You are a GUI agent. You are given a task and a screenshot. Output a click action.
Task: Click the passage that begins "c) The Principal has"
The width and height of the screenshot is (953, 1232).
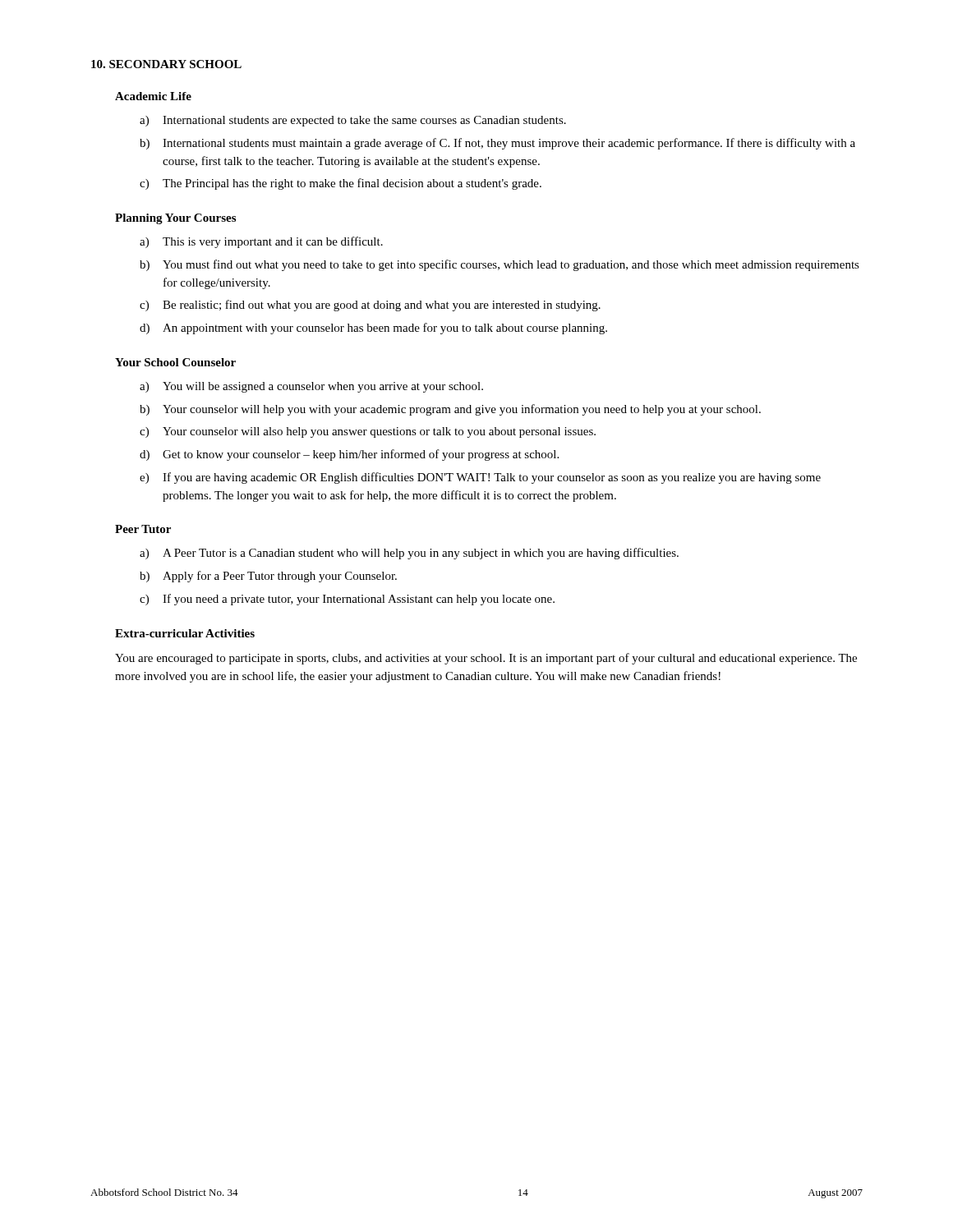tap(501, 184)
